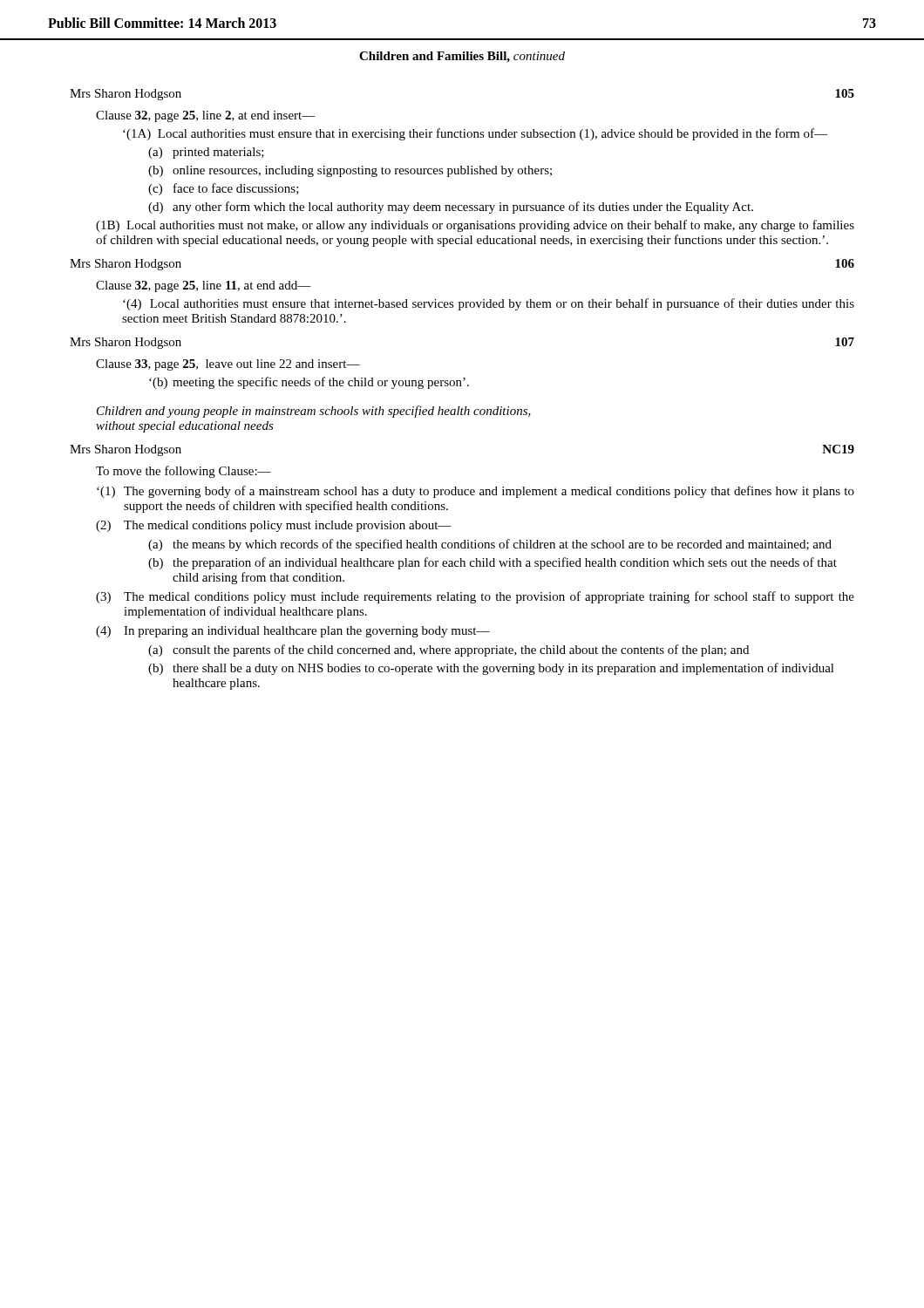Click on the text starting "105 Mrs Sharon Hodgson"

[x=123, y=95]
